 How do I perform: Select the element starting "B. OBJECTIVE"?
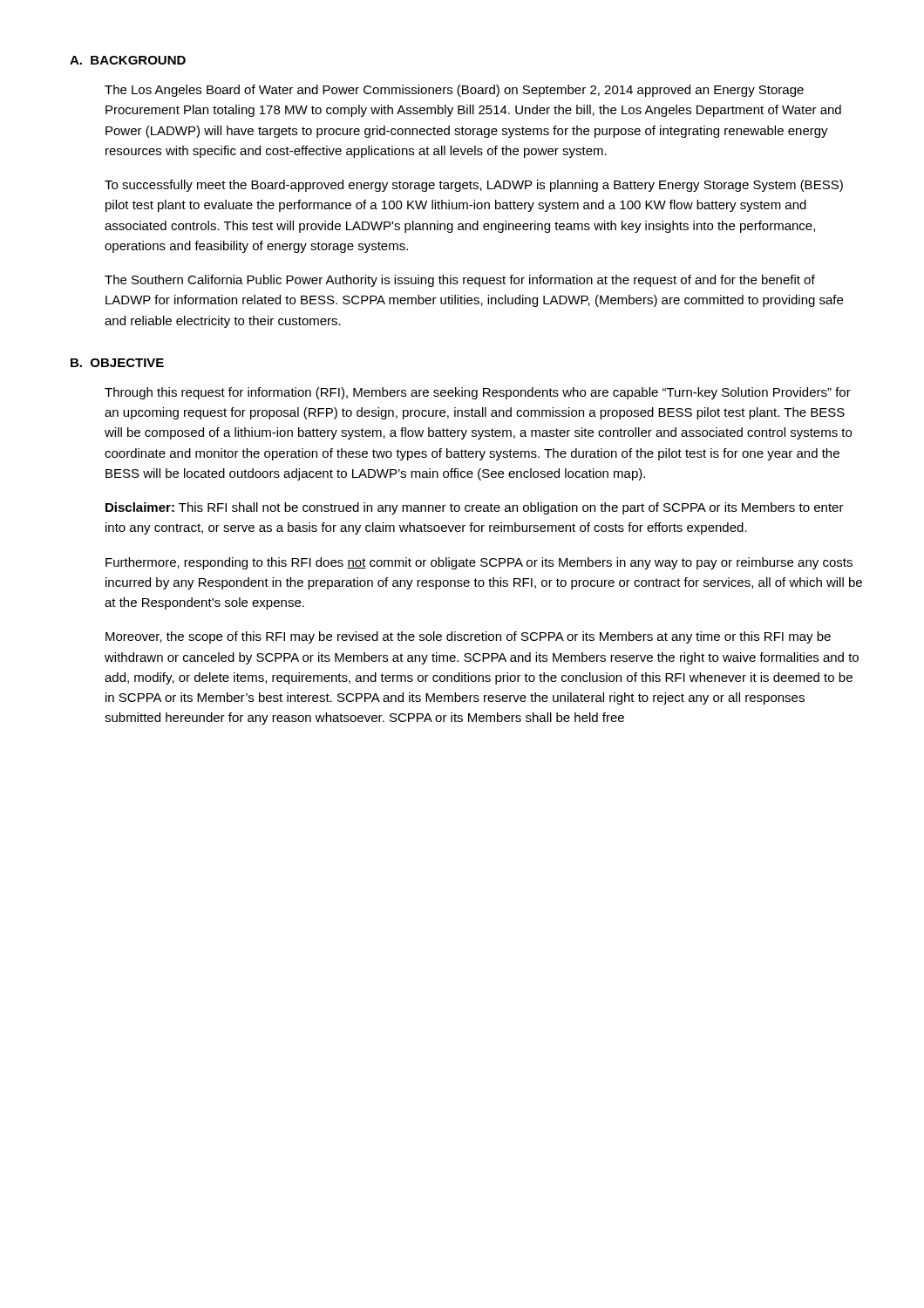coord(117,362)
